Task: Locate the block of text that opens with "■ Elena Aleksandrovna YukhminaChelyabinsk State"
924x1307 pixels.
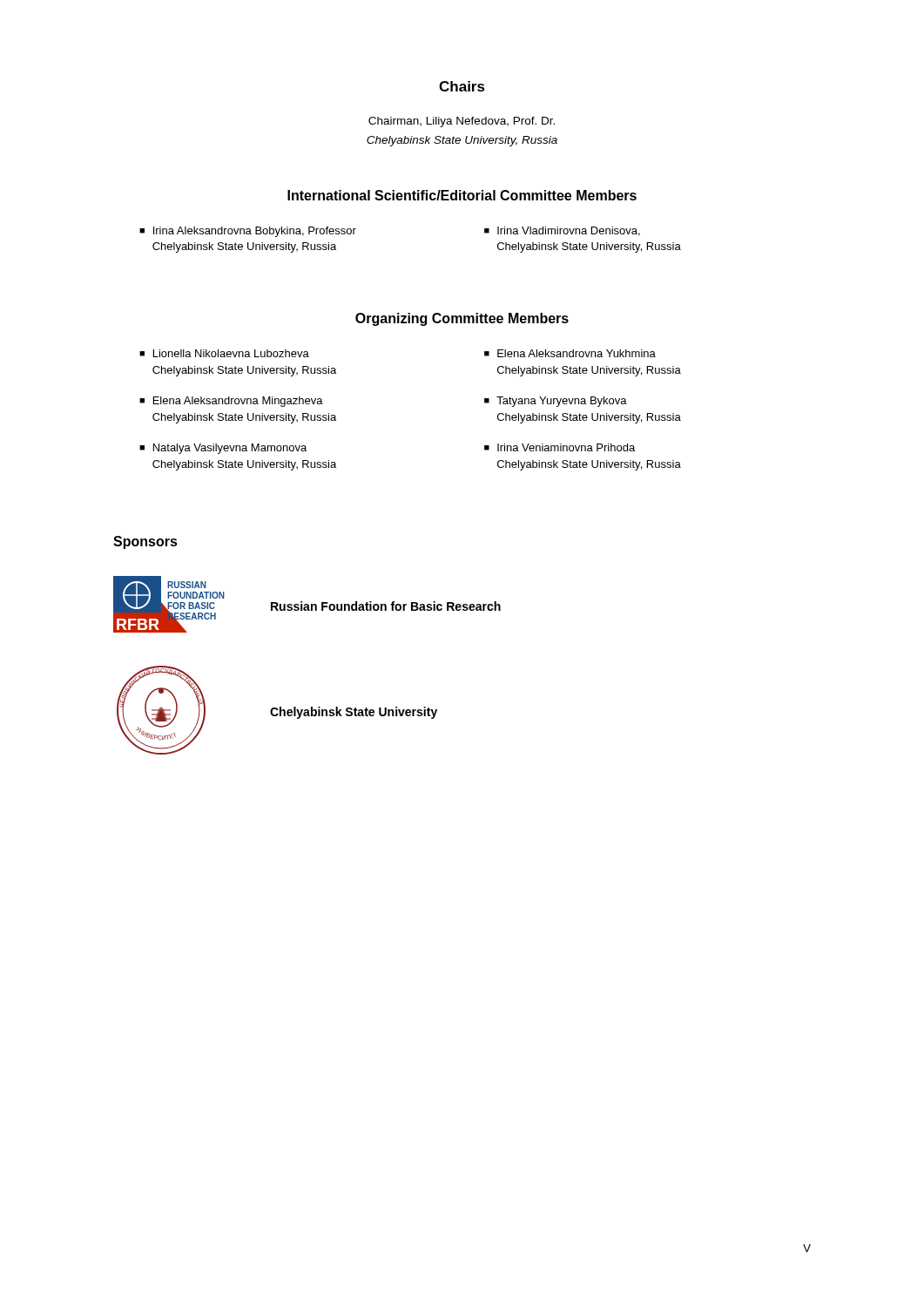Action: coord(582,363)
